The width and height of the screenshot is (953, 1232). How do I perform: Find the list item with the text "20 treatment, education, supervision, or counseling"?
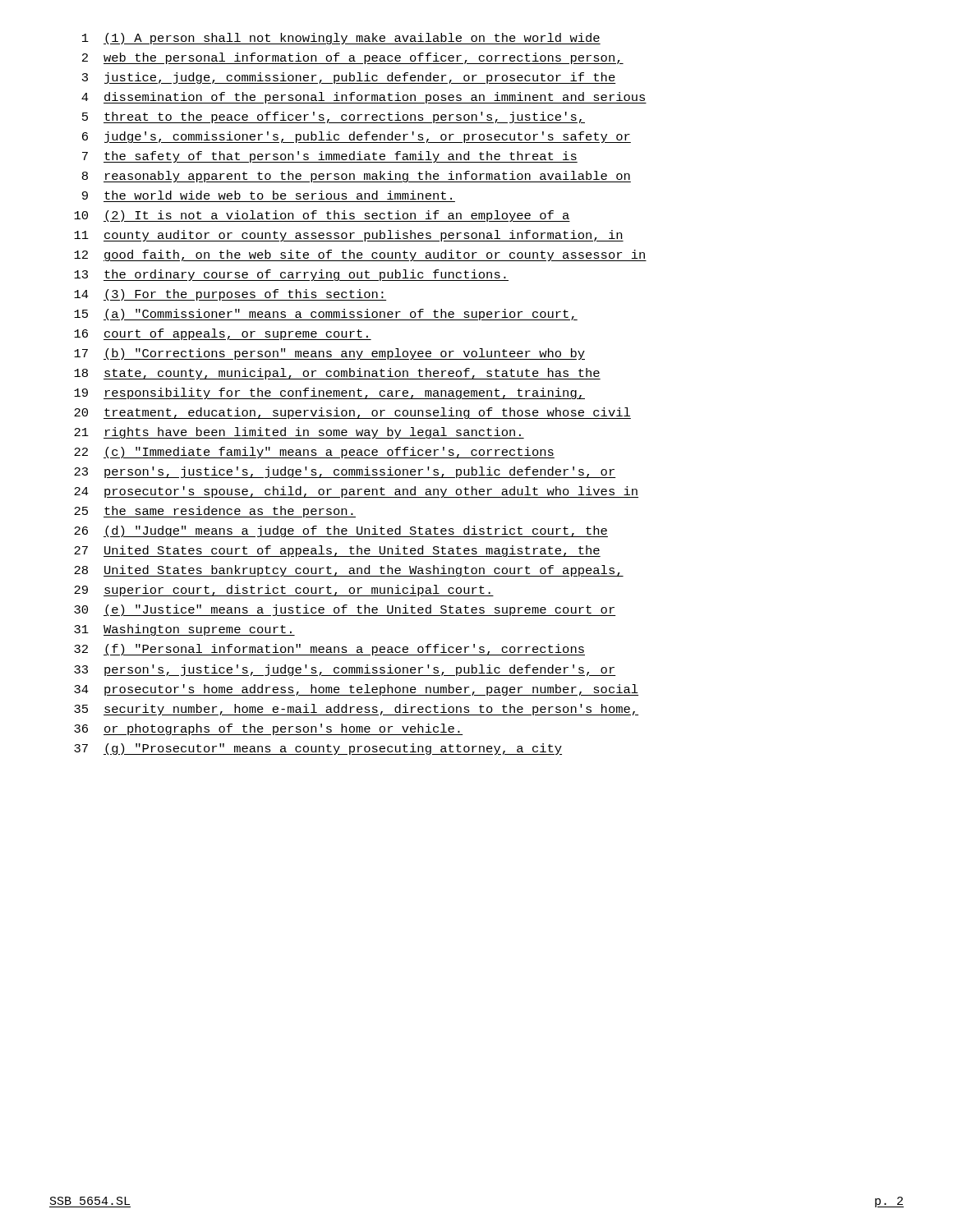tap(476, 413)
